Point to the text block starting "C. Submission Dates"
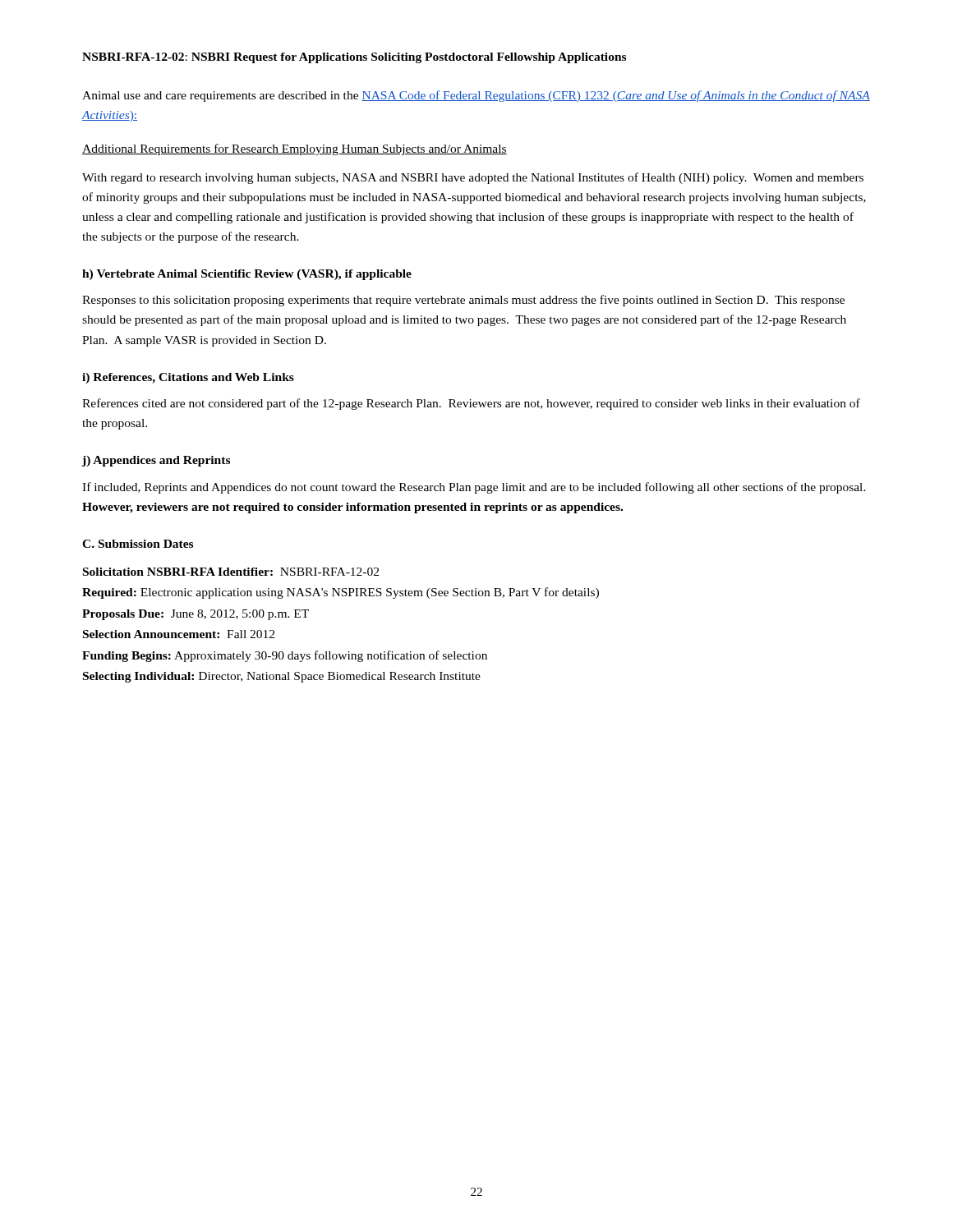 coord(138,543)
